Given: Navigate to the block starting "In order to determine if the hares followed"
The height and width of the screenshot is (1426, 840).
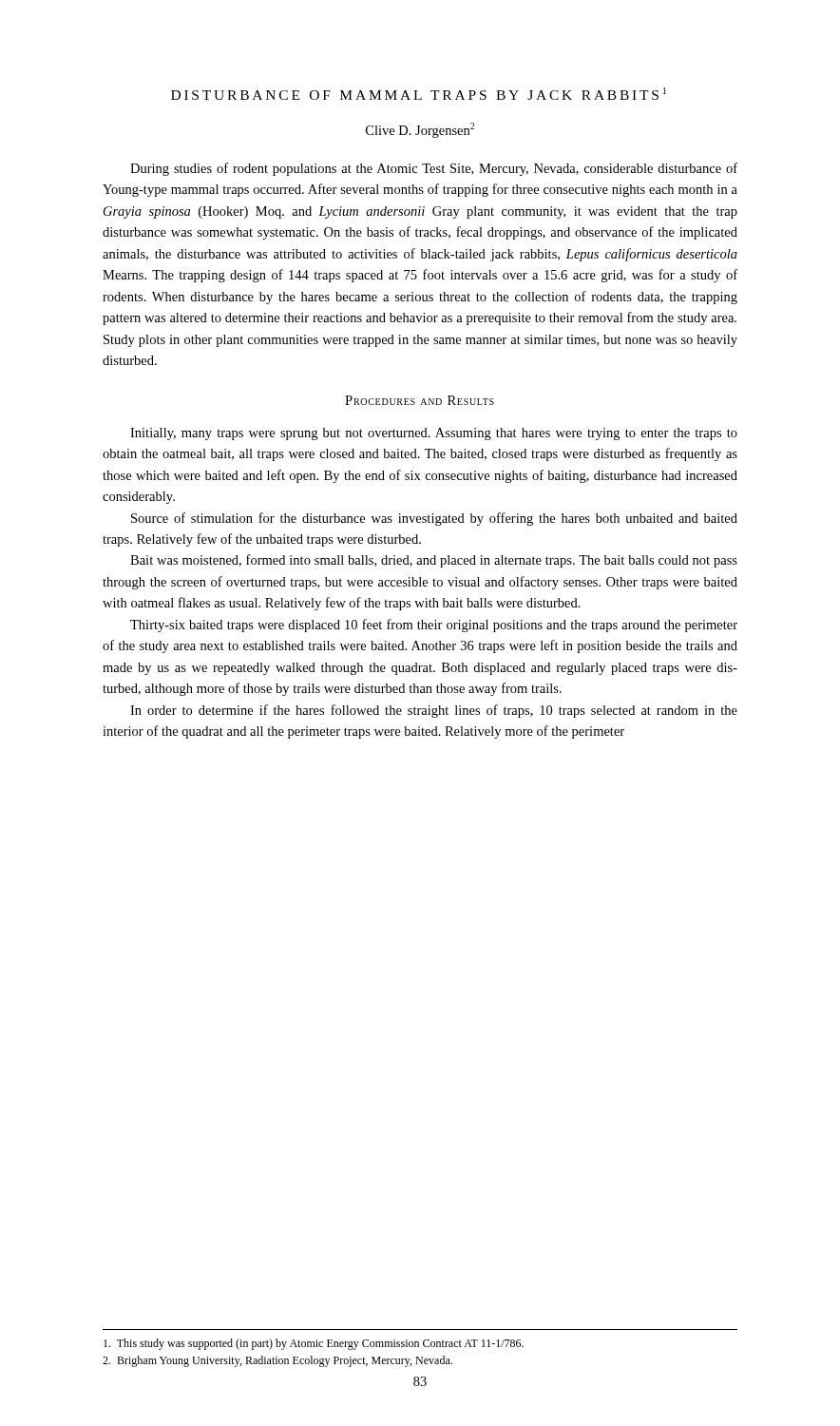Looking at the screenshot, I should 420,721.
